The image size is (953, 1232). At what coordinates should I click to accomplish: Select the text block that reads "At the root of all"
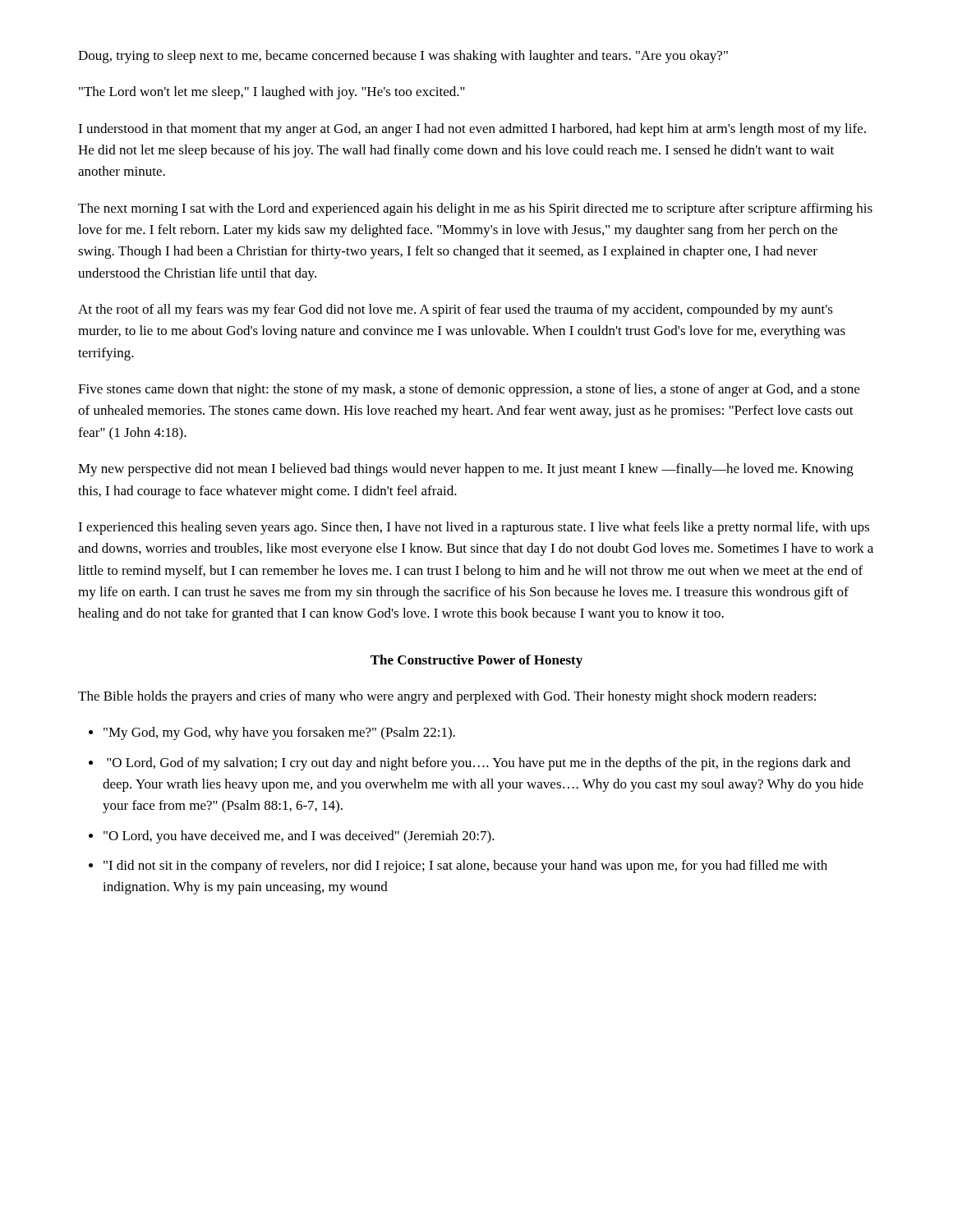(462, 331)
